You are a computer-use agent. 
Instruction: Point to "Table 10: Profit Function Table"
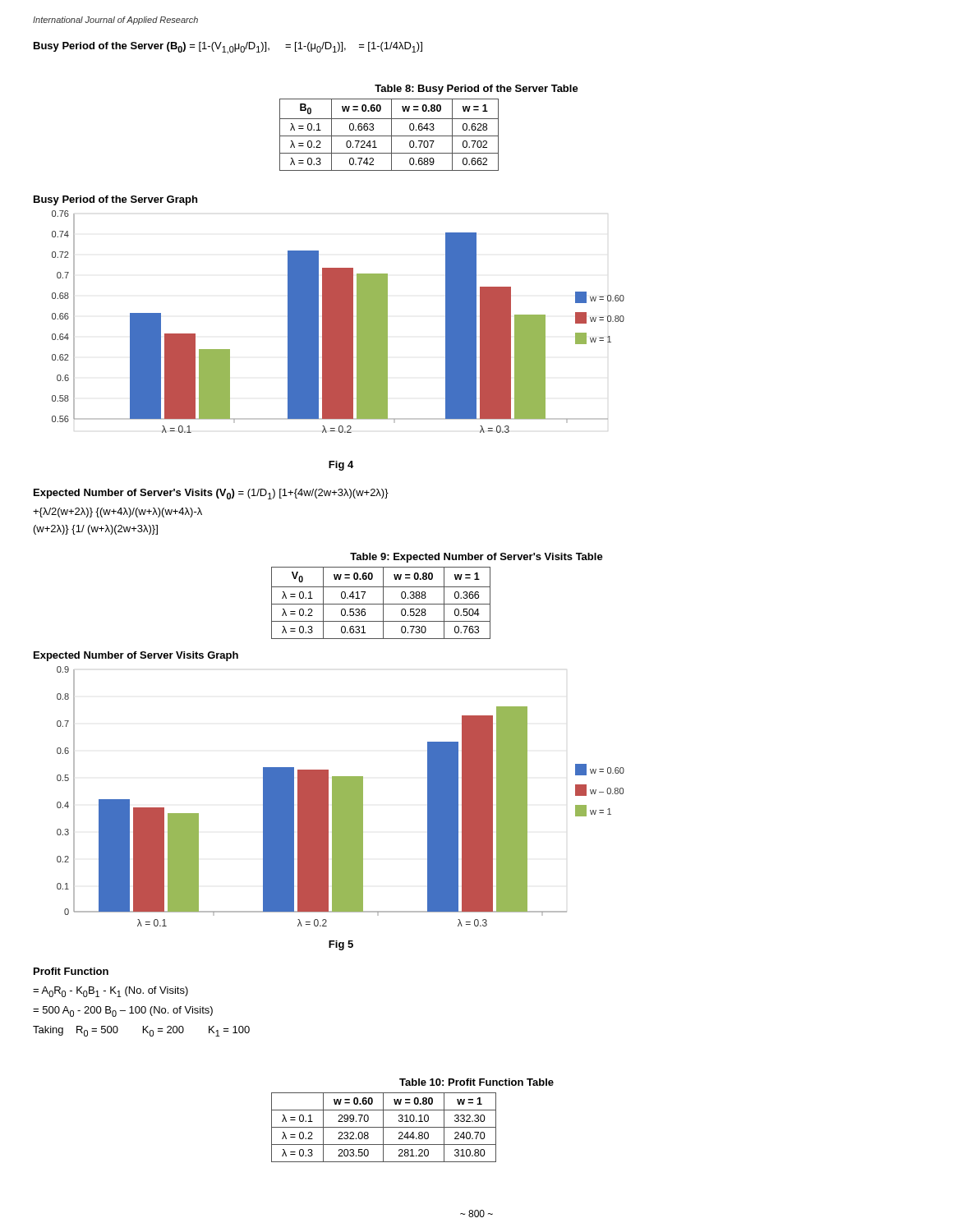(476, 1082)
